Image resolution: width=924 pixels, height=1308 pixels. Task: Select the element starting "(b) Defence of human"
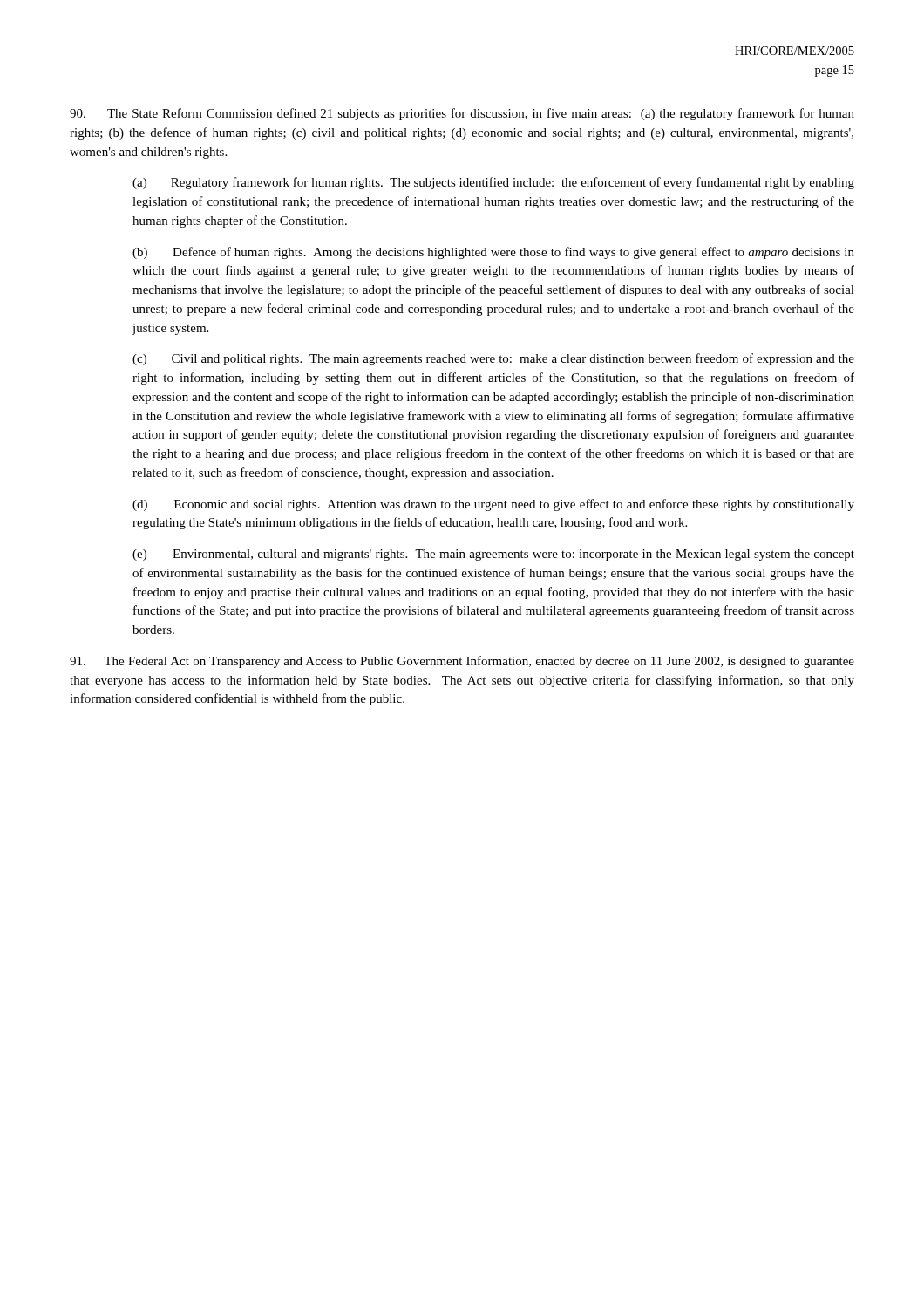point(493,290)
